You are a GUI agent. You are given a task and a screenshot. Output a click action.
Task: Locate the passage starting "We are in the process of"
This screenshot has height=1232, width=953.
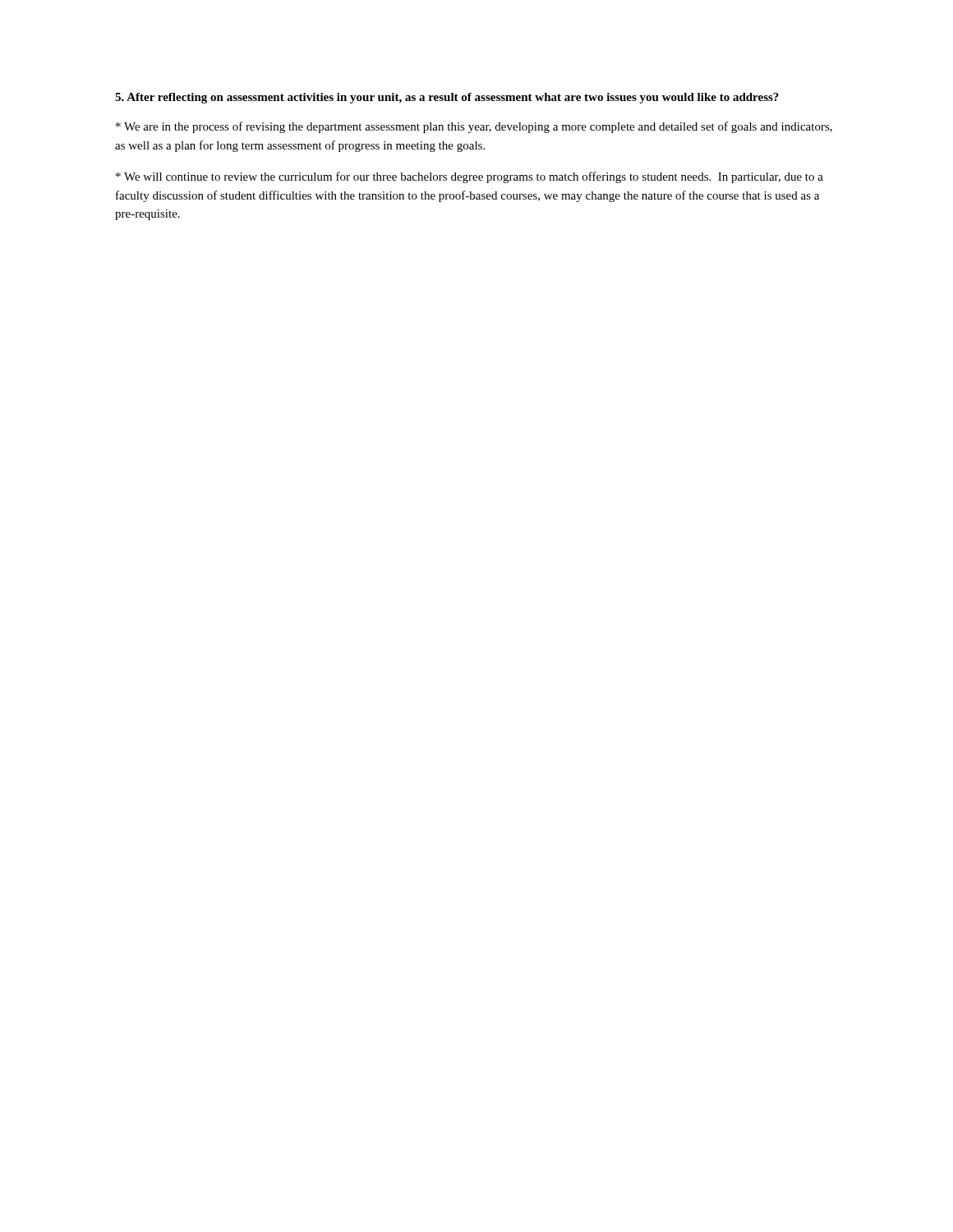point(474,136)
